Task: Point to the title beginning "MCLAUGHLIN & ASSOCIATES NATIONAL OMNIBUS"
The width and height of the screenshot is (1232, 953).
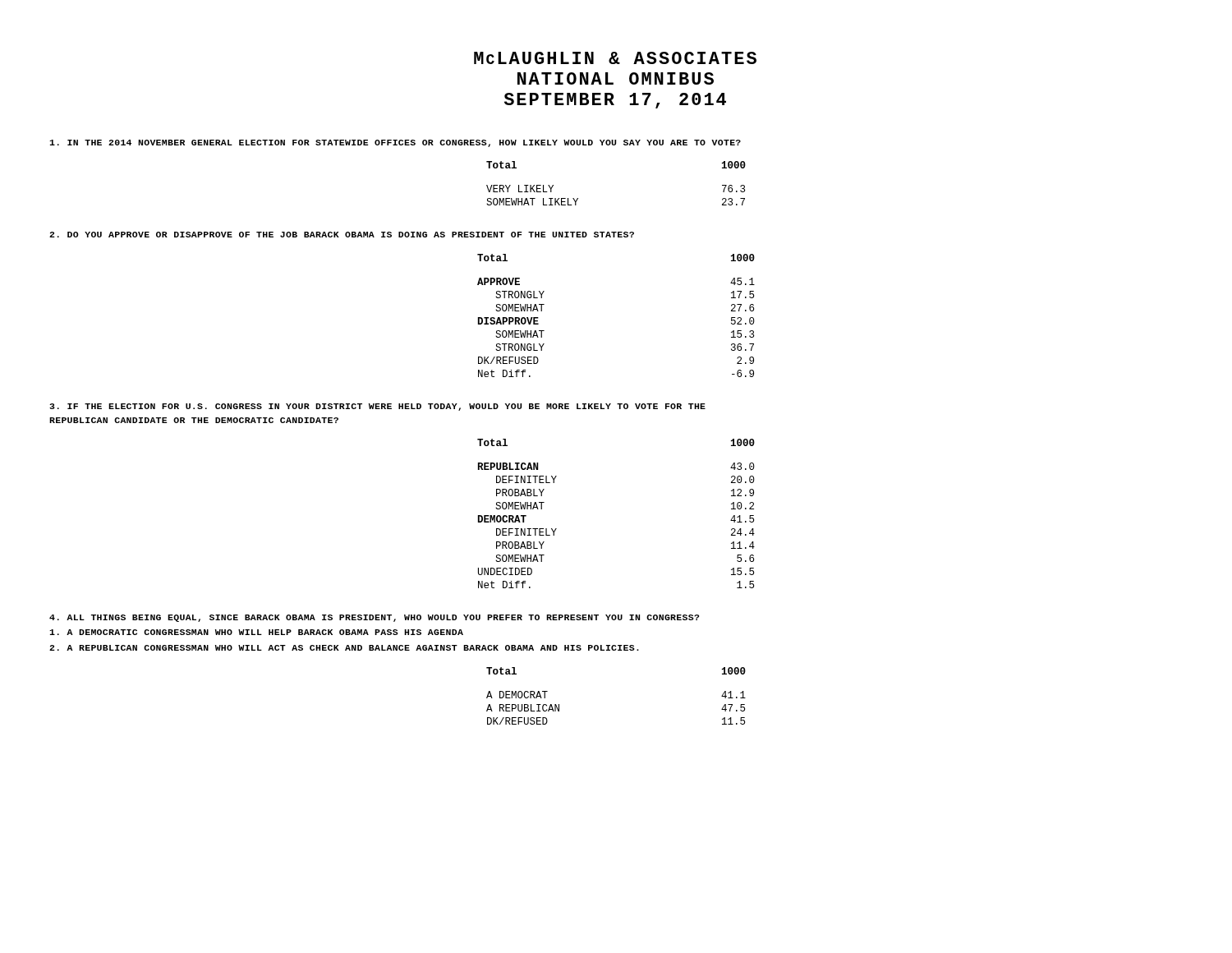Action: (x=616, y=80)
